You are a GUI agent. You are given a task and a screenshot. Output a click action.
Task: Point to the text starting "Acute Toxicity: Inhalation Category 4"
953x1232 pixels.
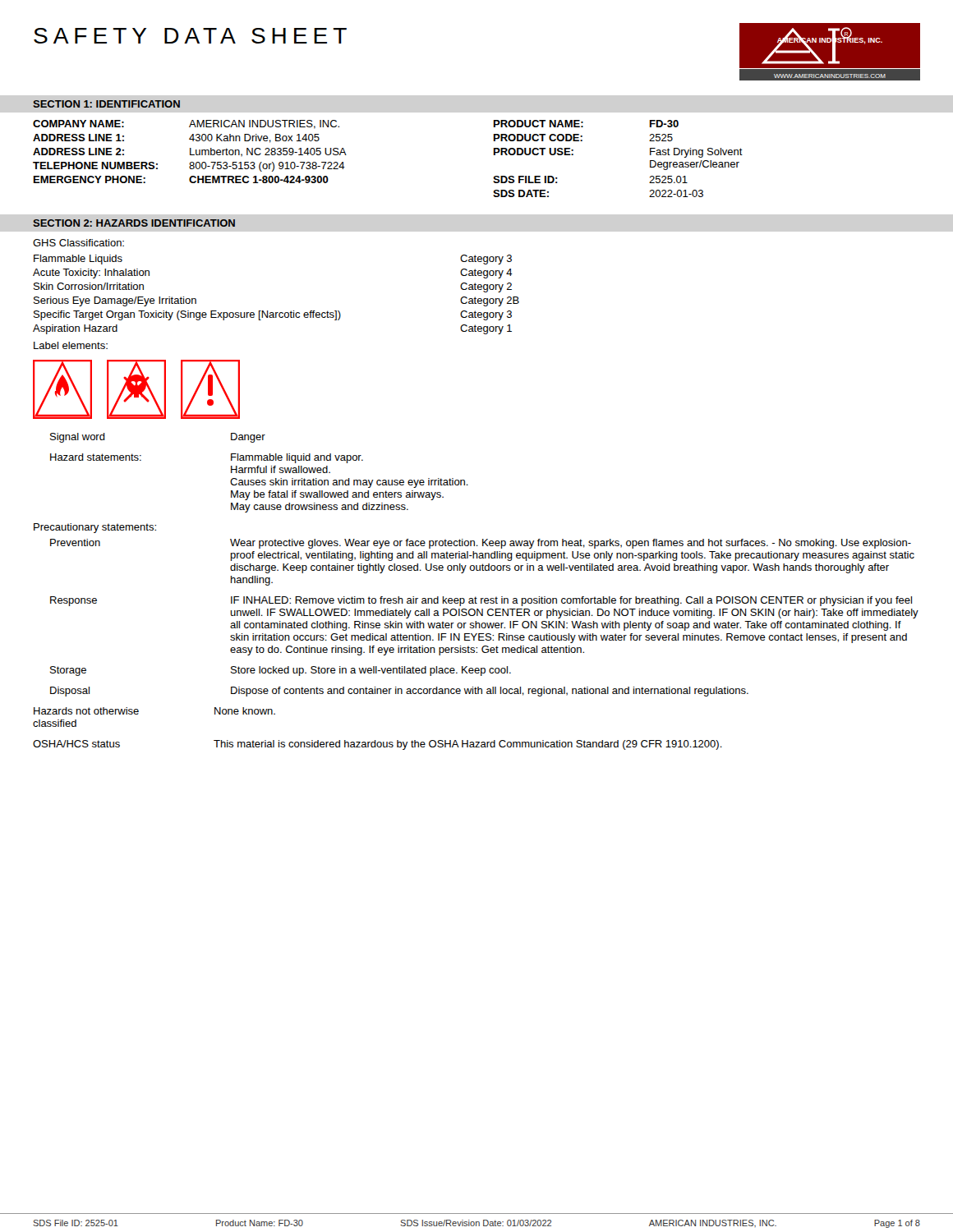coord(476,272)
